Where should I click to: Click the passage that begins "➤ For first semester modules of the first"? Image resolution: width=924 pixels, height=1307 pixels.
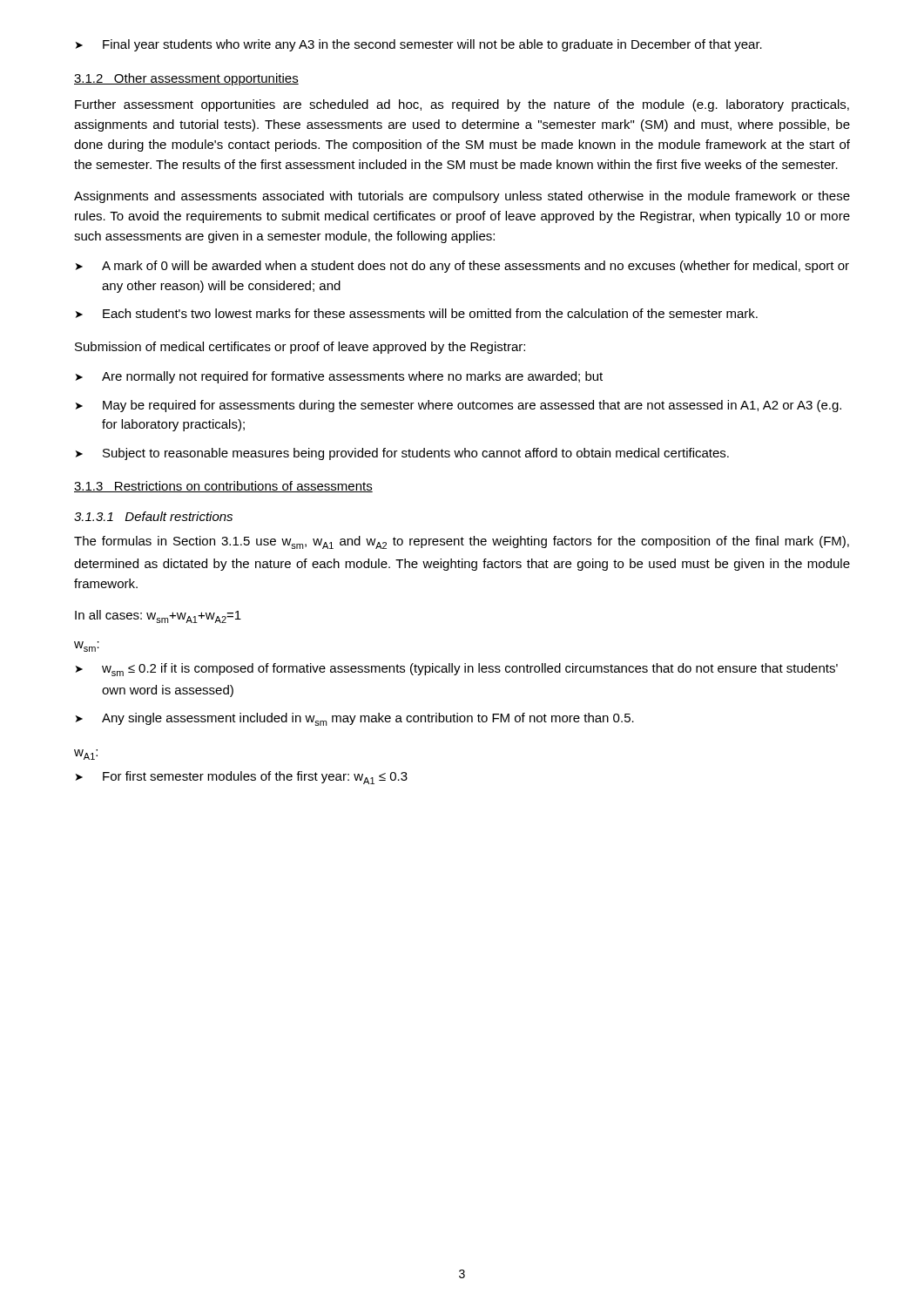point(242,778)
